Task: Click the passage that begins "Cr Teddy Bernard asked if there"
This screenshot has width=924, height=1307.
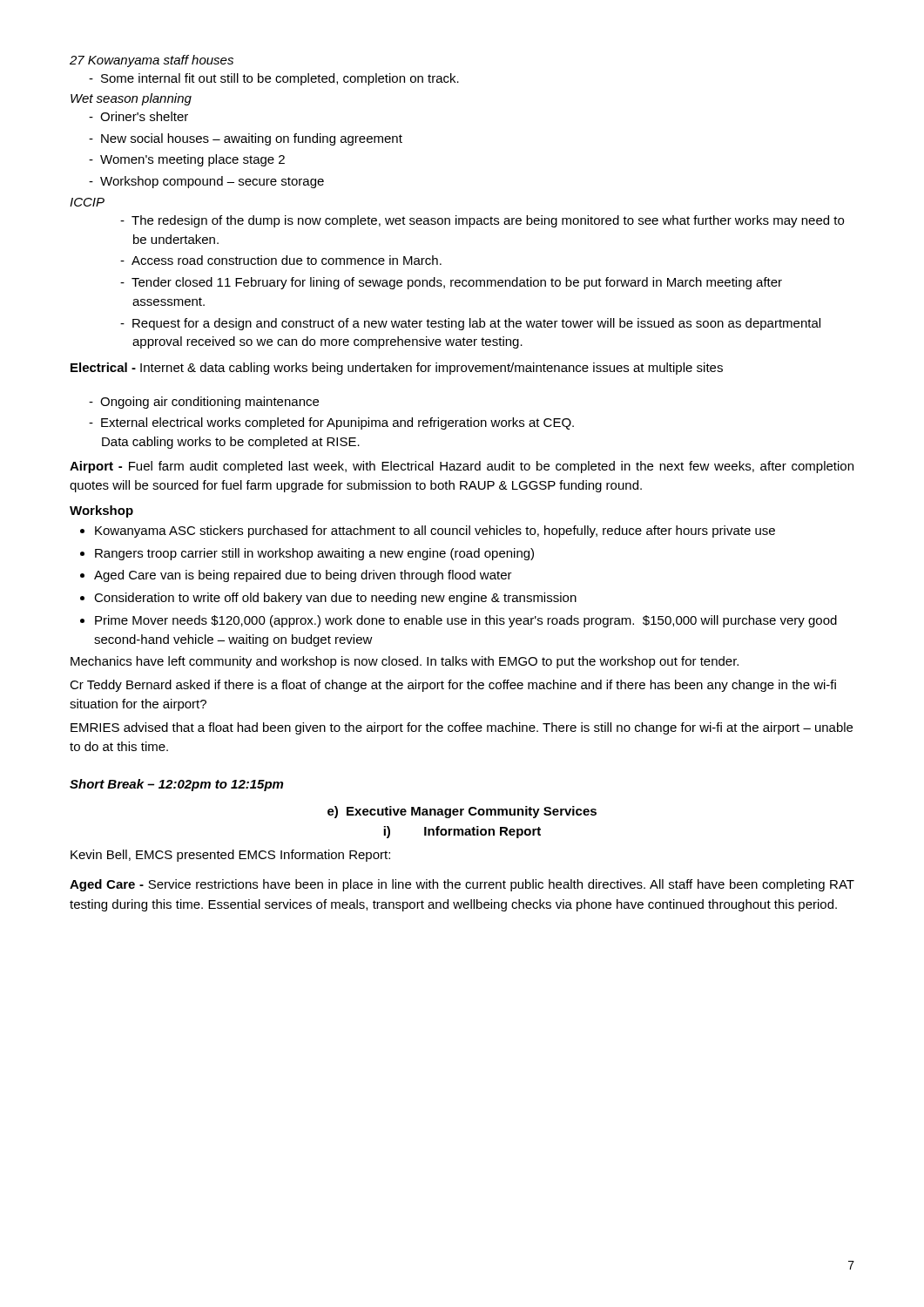Action: pos(453,694)
